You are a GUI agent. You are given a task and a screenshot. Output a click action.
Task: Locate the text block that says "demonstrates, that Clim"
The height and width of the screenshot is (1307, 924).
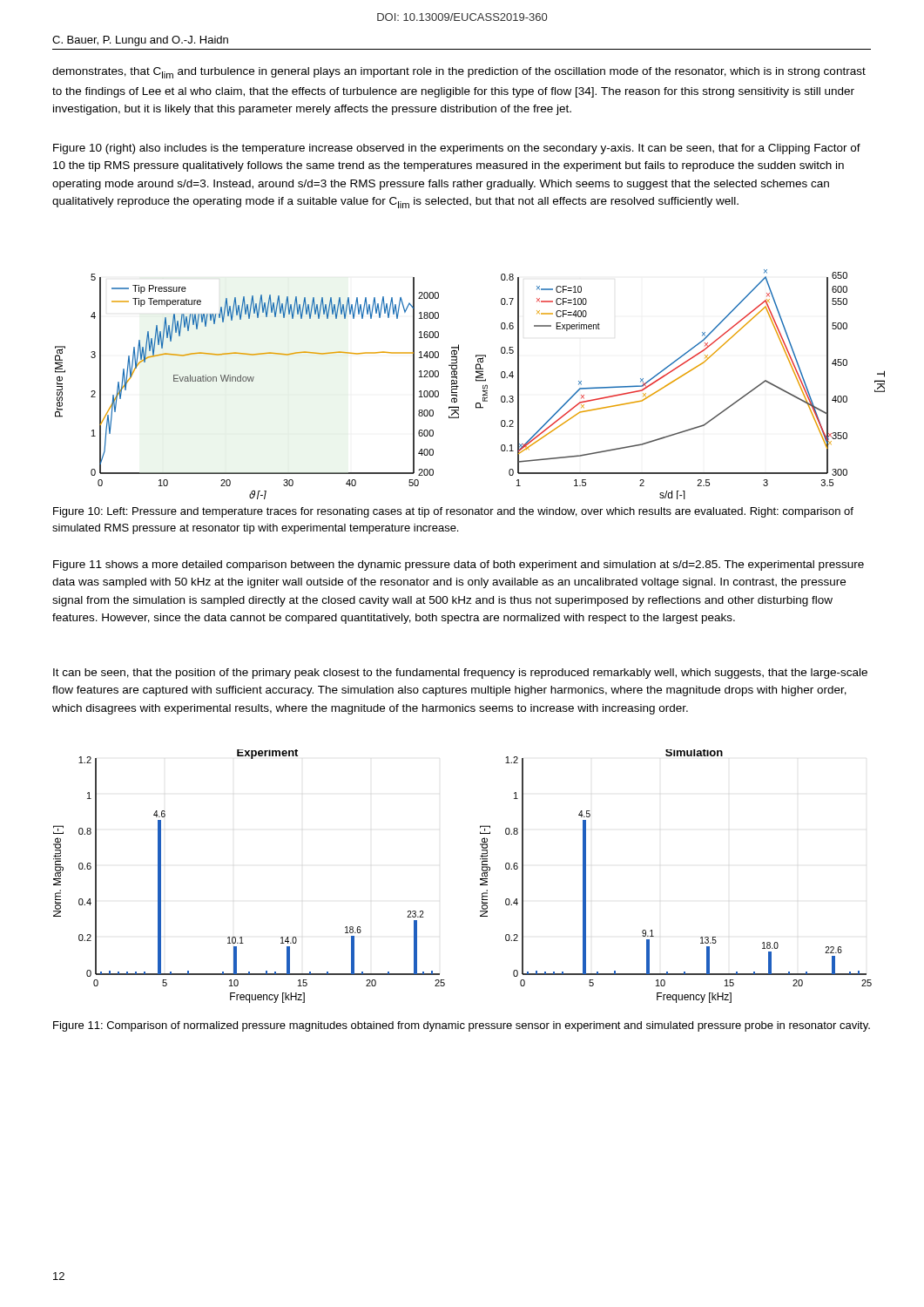click(x=459, y=90)
